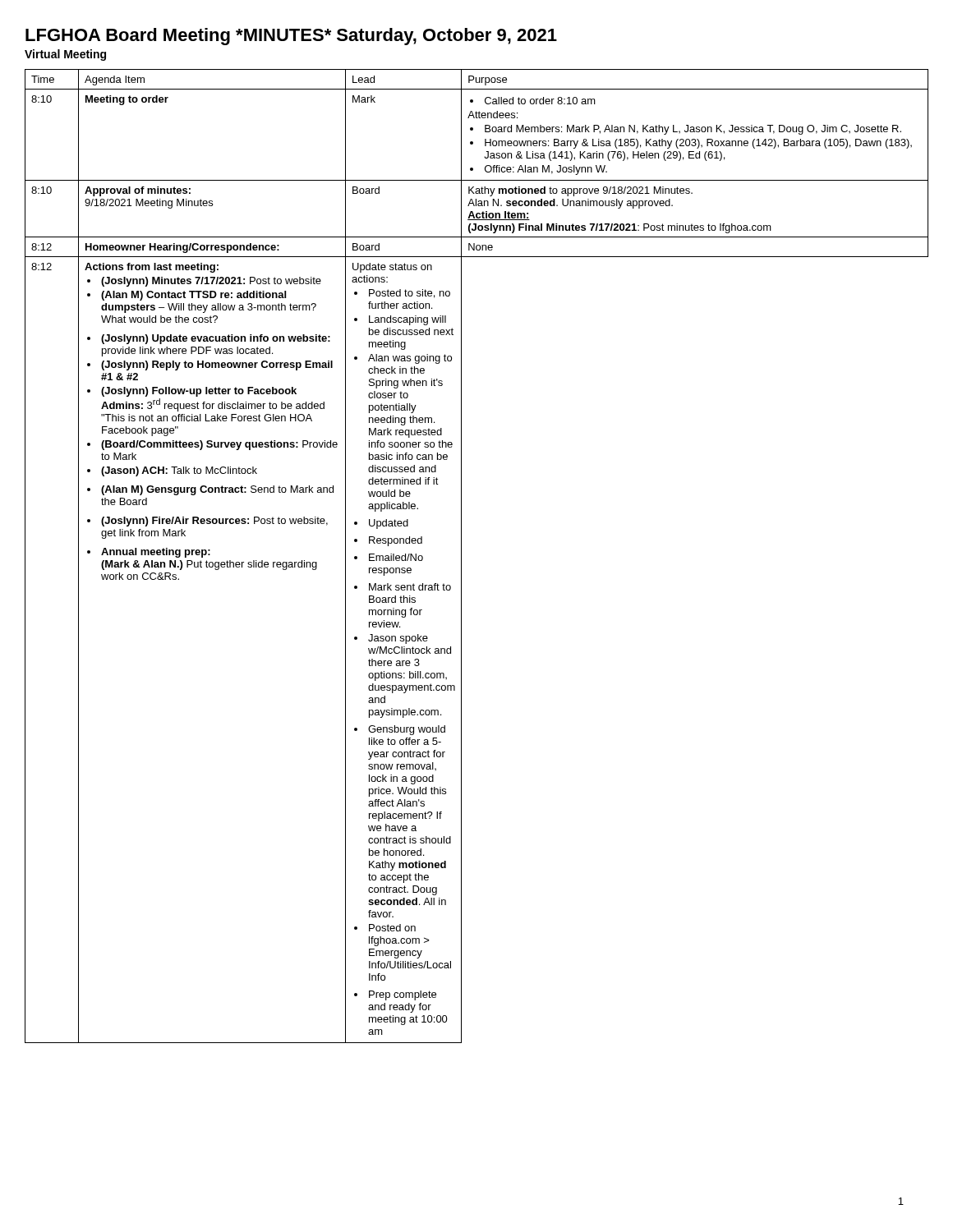
Task: Find the table that mentions "Meeting to order"
Action: pyautogui.click(x=476, y=556)
